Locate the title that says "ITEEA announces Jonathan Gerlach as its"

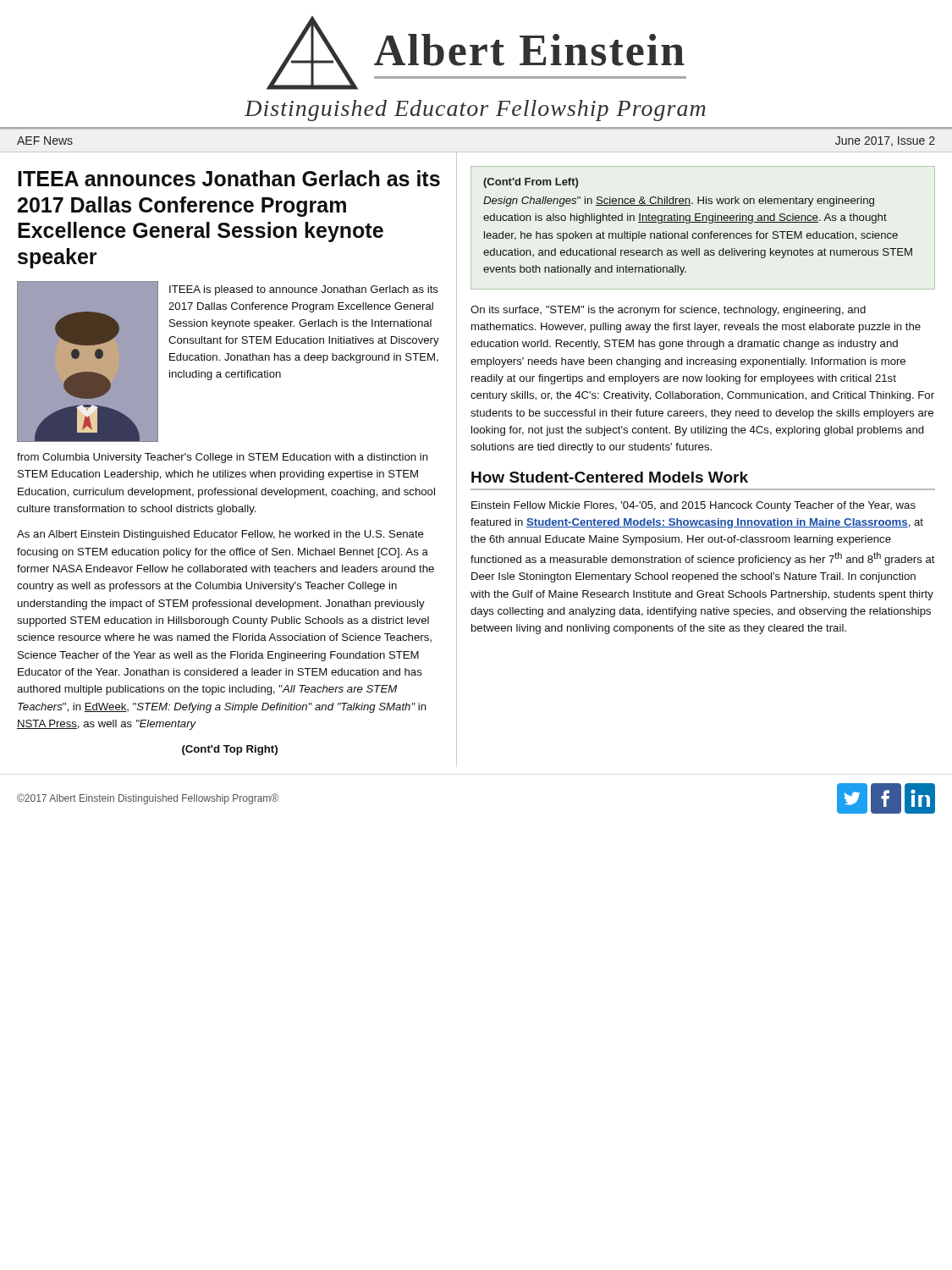point(229,217)
